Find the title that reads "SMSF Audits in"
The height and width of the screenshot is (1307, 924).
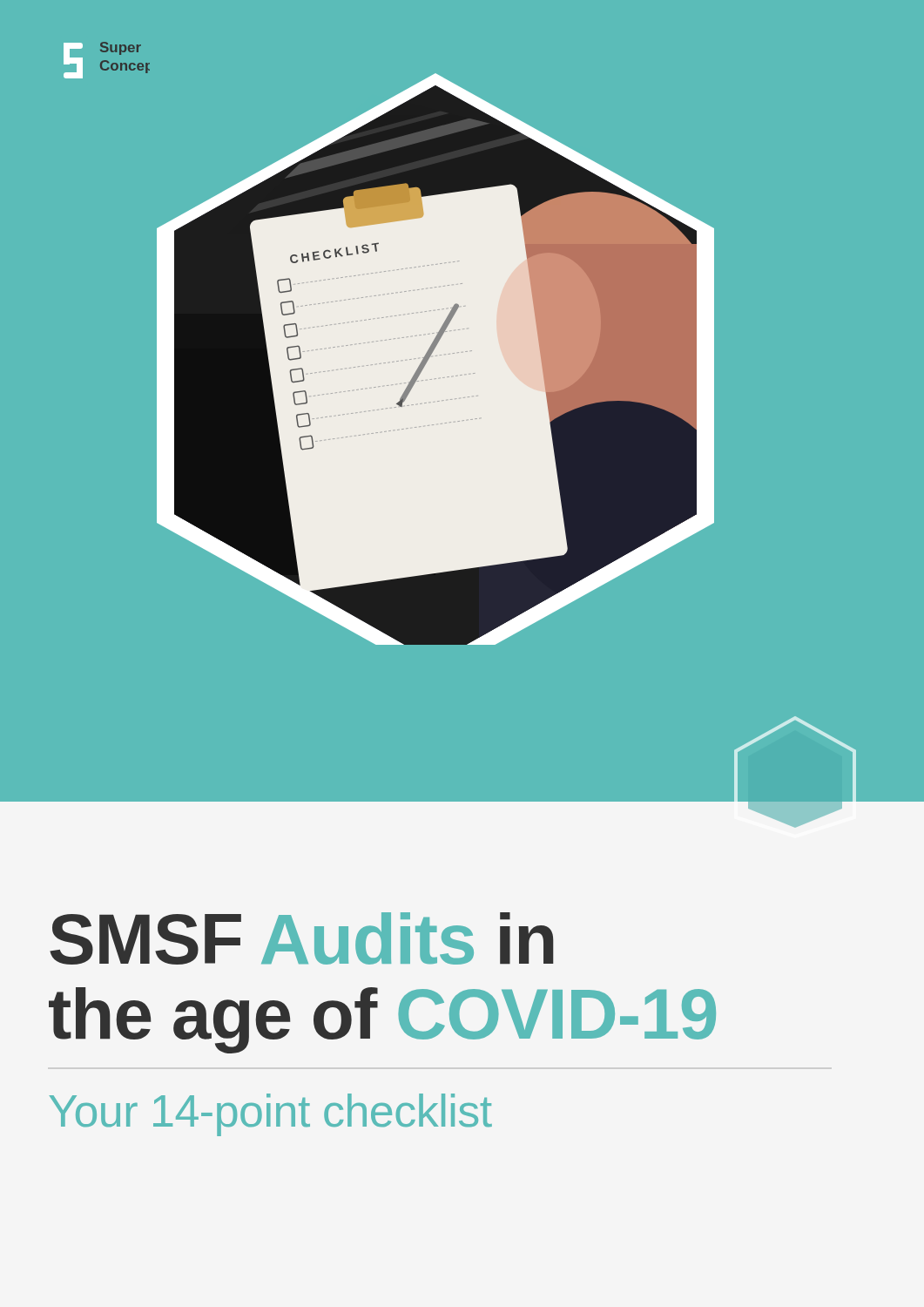[x=440, y=1019]
